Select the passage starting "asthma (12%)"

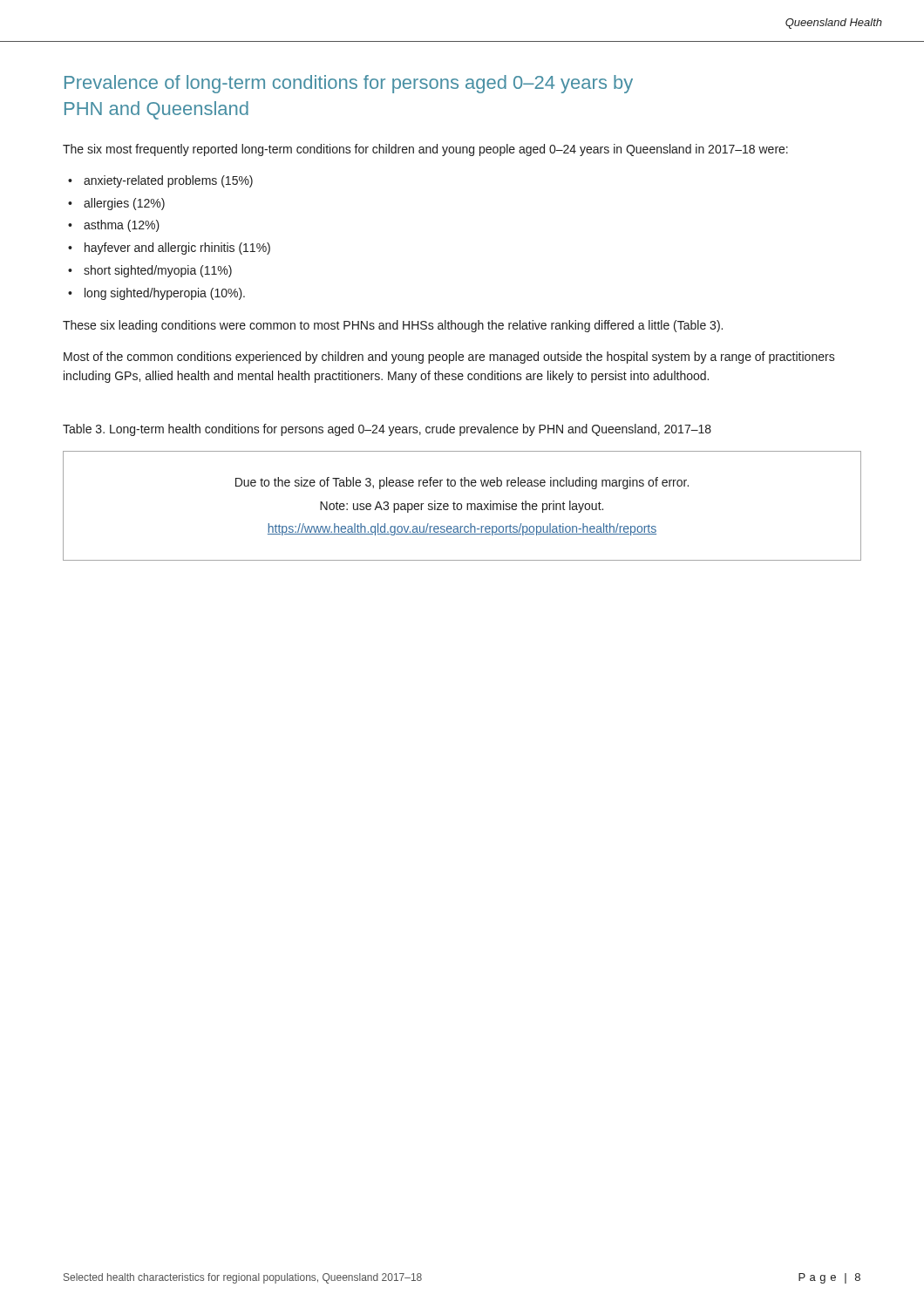(122, 225)
